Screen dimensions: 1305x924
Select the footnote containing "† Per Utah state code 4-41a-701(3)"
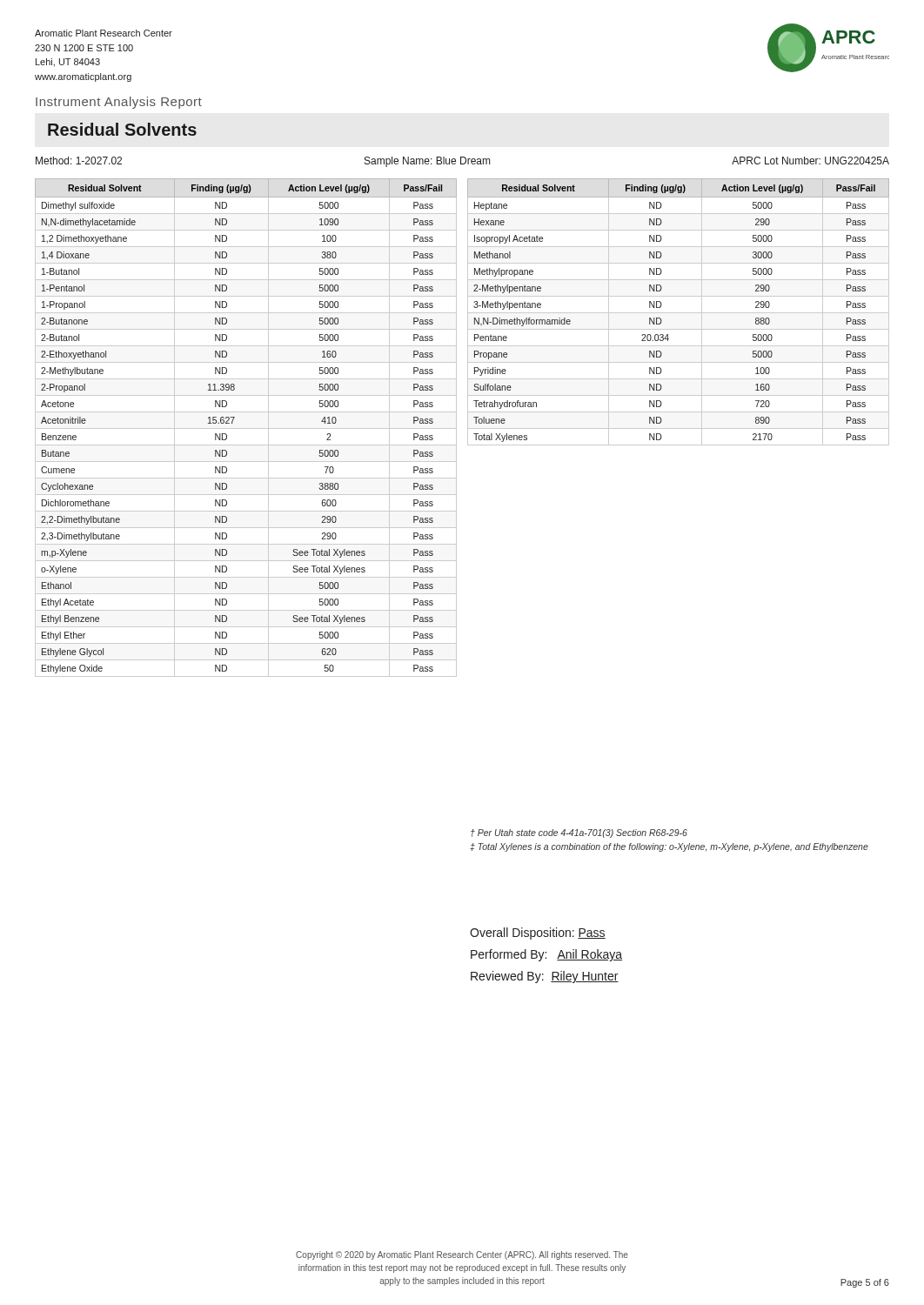click(669, 839)
